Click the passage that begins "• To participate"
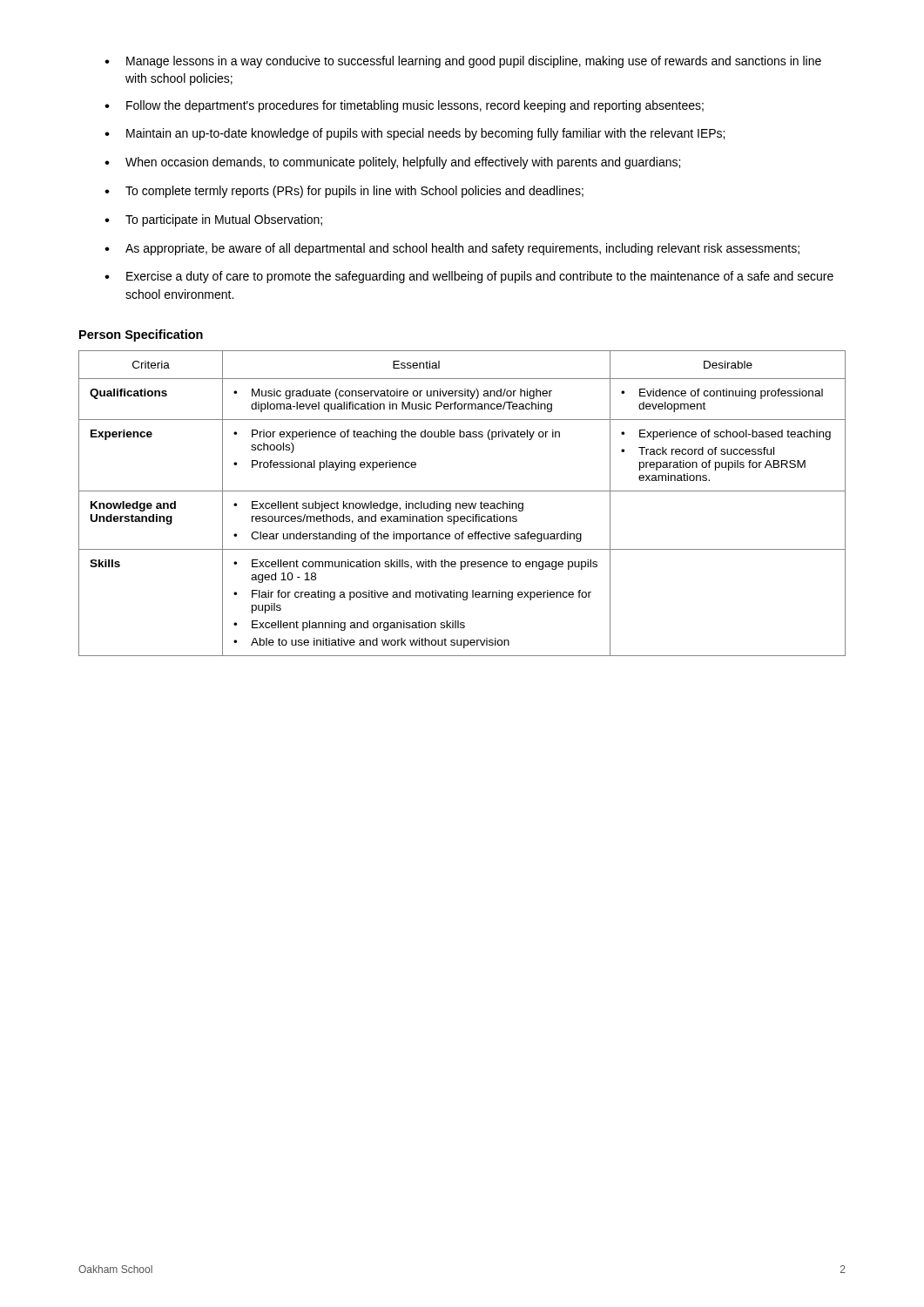This screenshot has height=1307, width=924. coord(213,220)
